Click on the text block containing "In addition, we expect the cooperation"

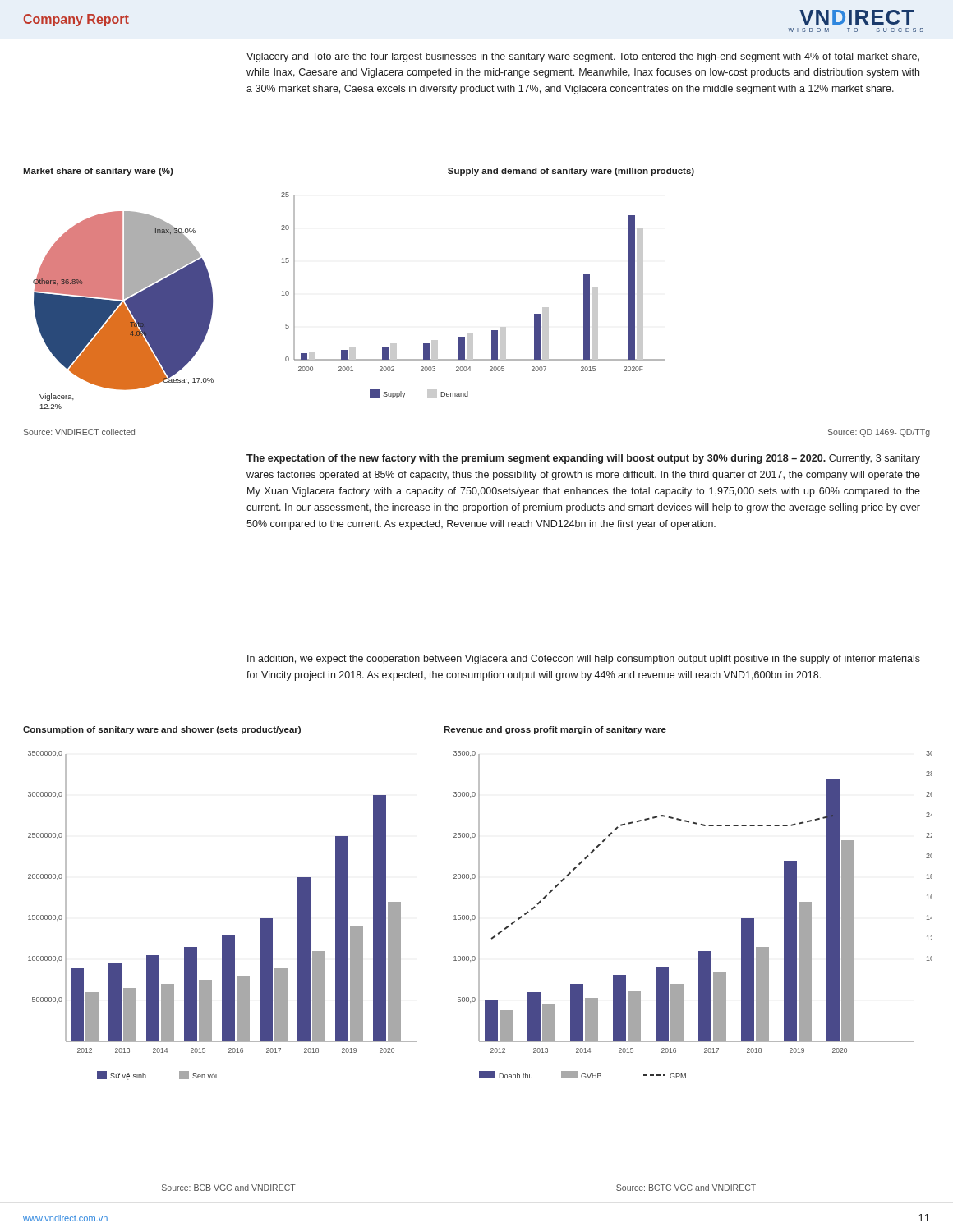583,667
